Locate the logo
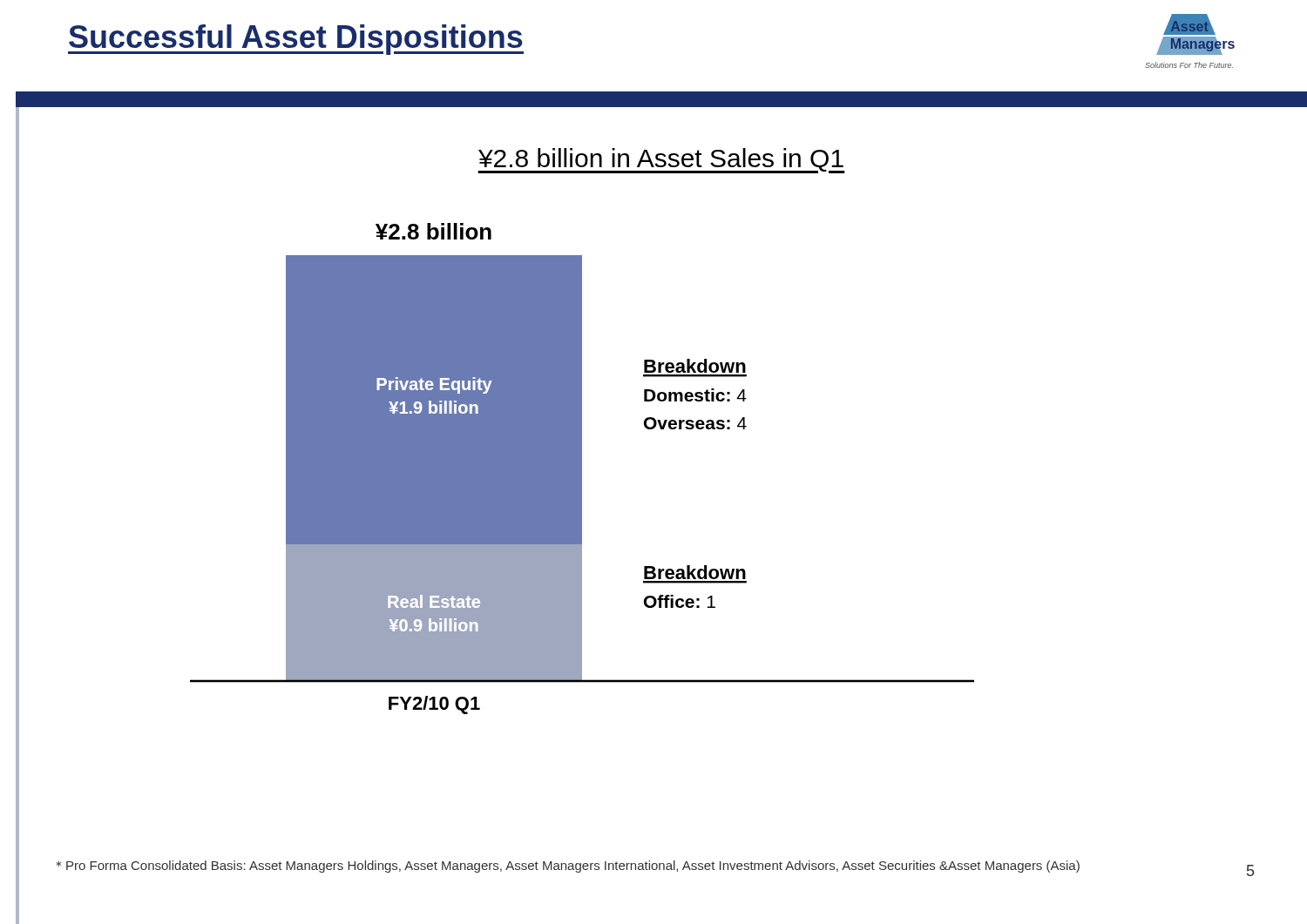 1189,46
